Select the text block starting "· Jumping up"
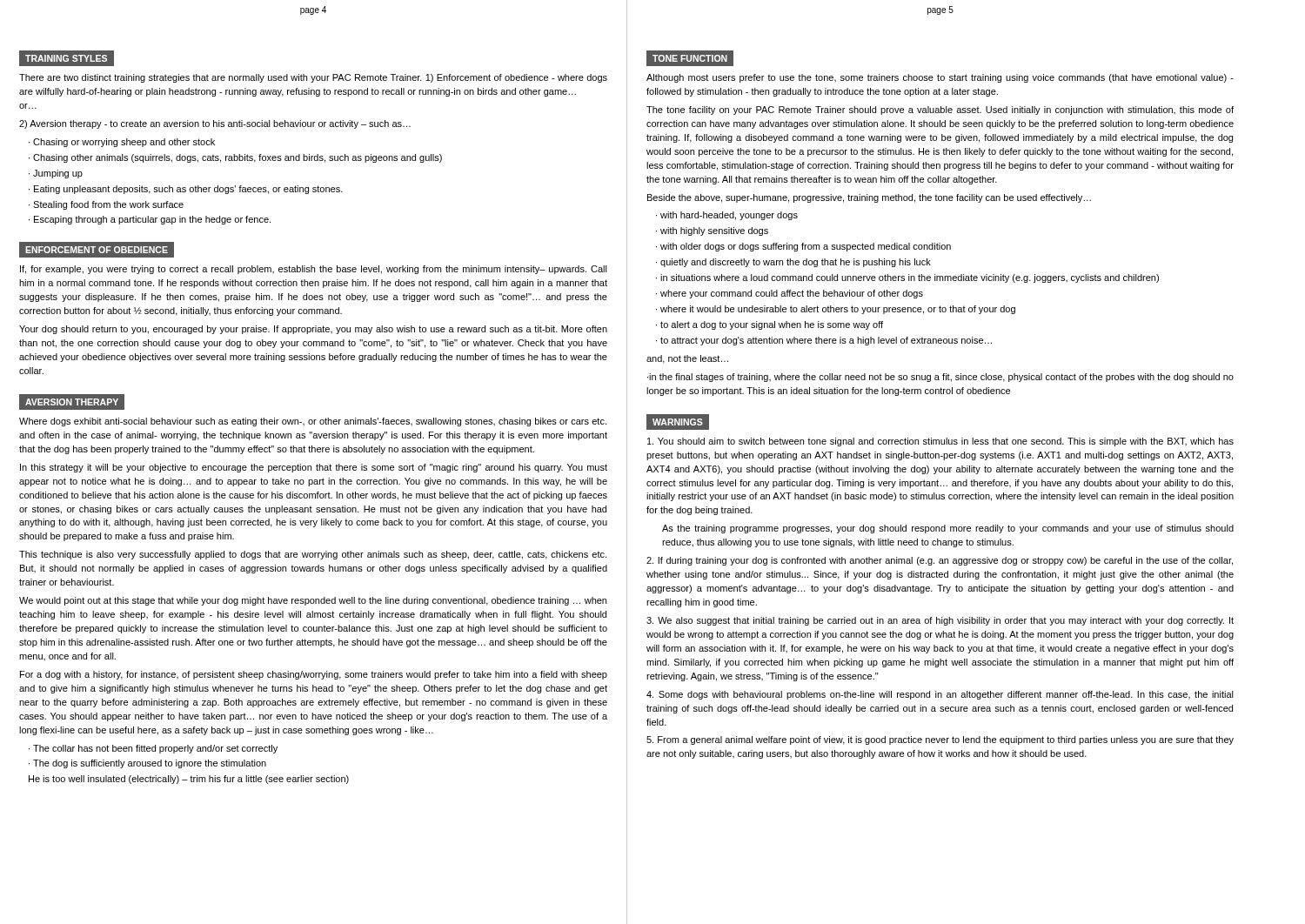The image size is (1305, 924). coord(55,173)
